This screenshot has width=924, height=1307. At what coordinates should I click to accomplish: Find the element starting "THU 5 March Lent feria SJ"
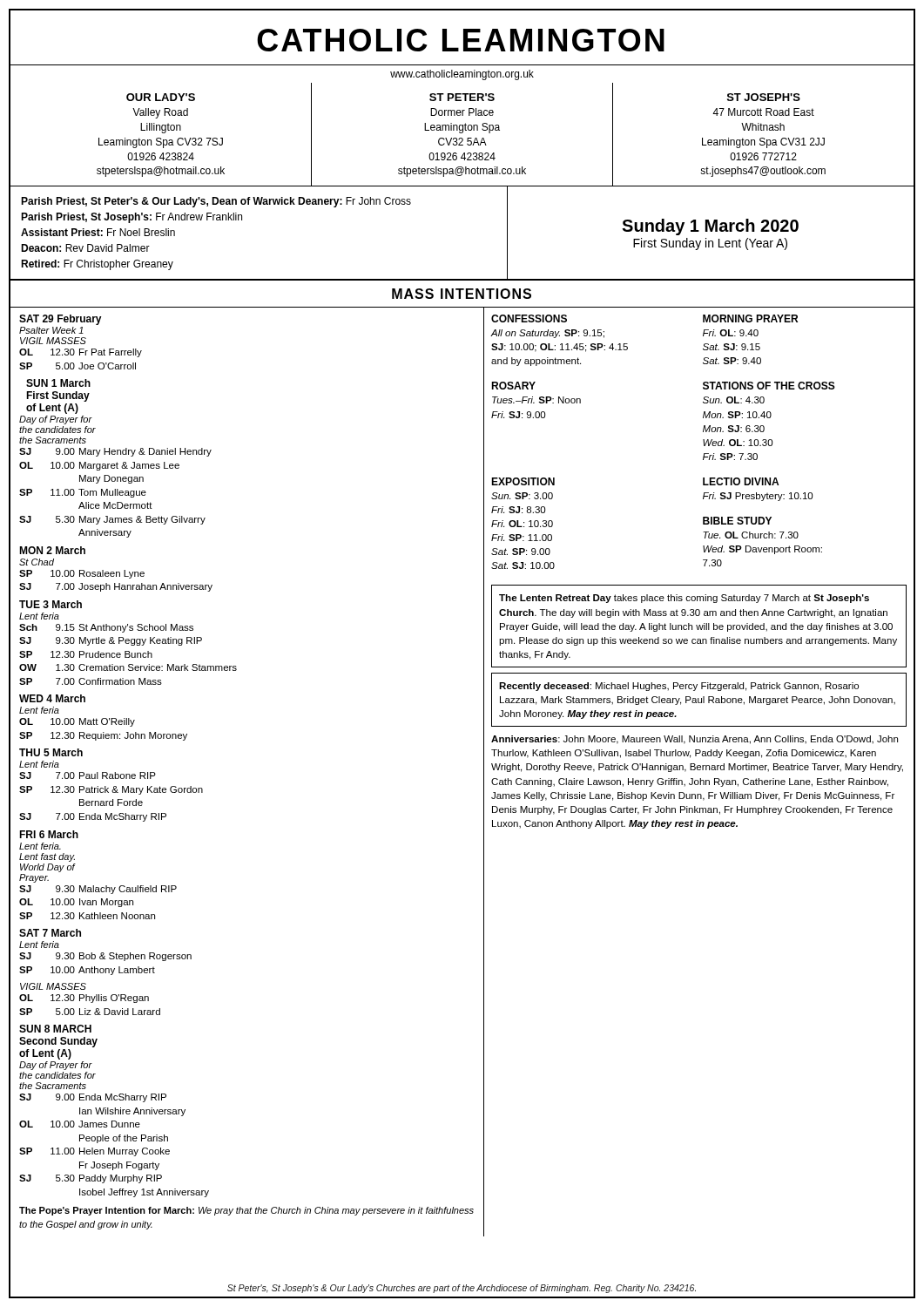[51, 752]
